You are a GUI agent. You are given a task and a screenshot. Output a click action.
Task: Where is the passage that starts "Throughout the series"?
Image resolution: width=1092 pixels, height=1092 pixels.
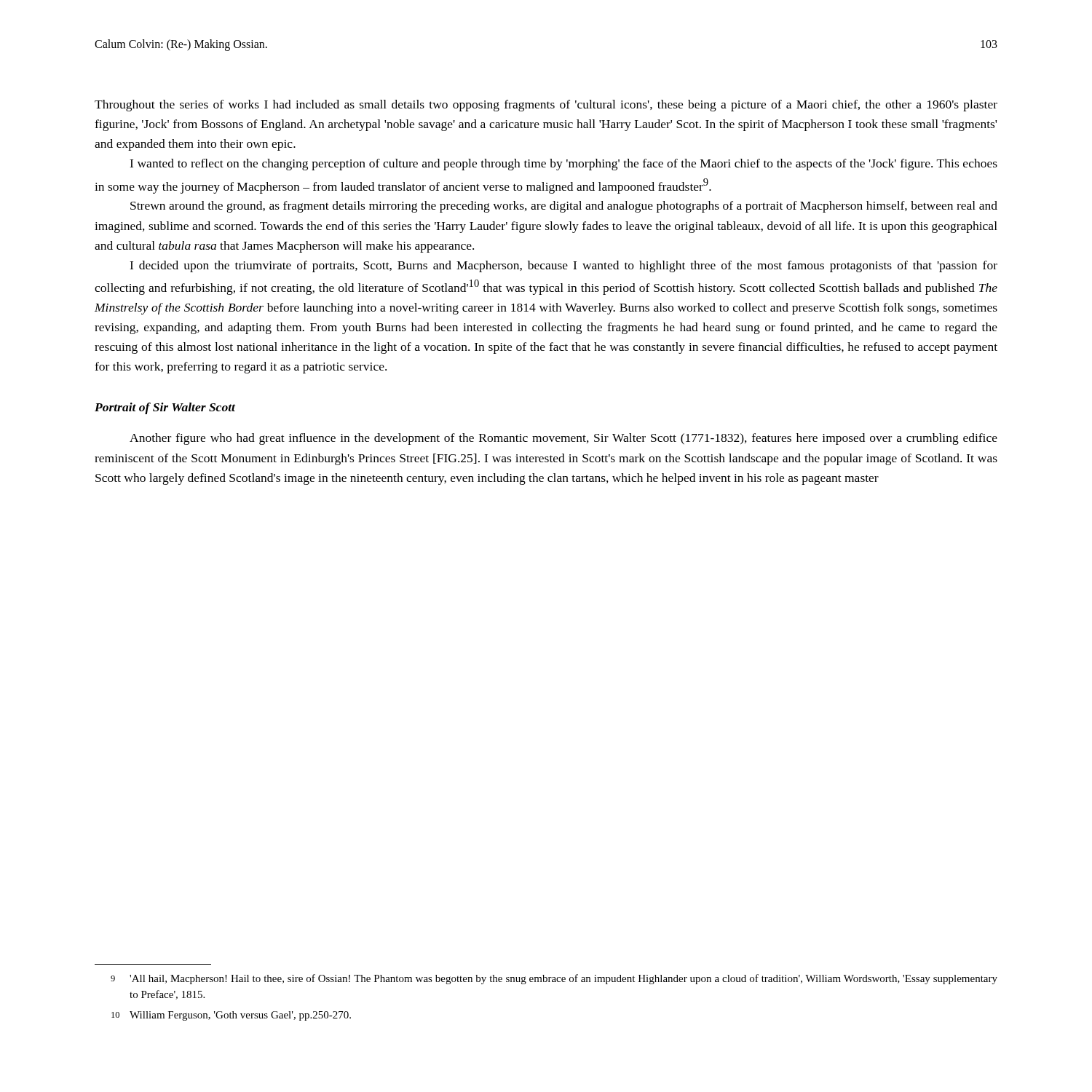[x=546, y=124]
